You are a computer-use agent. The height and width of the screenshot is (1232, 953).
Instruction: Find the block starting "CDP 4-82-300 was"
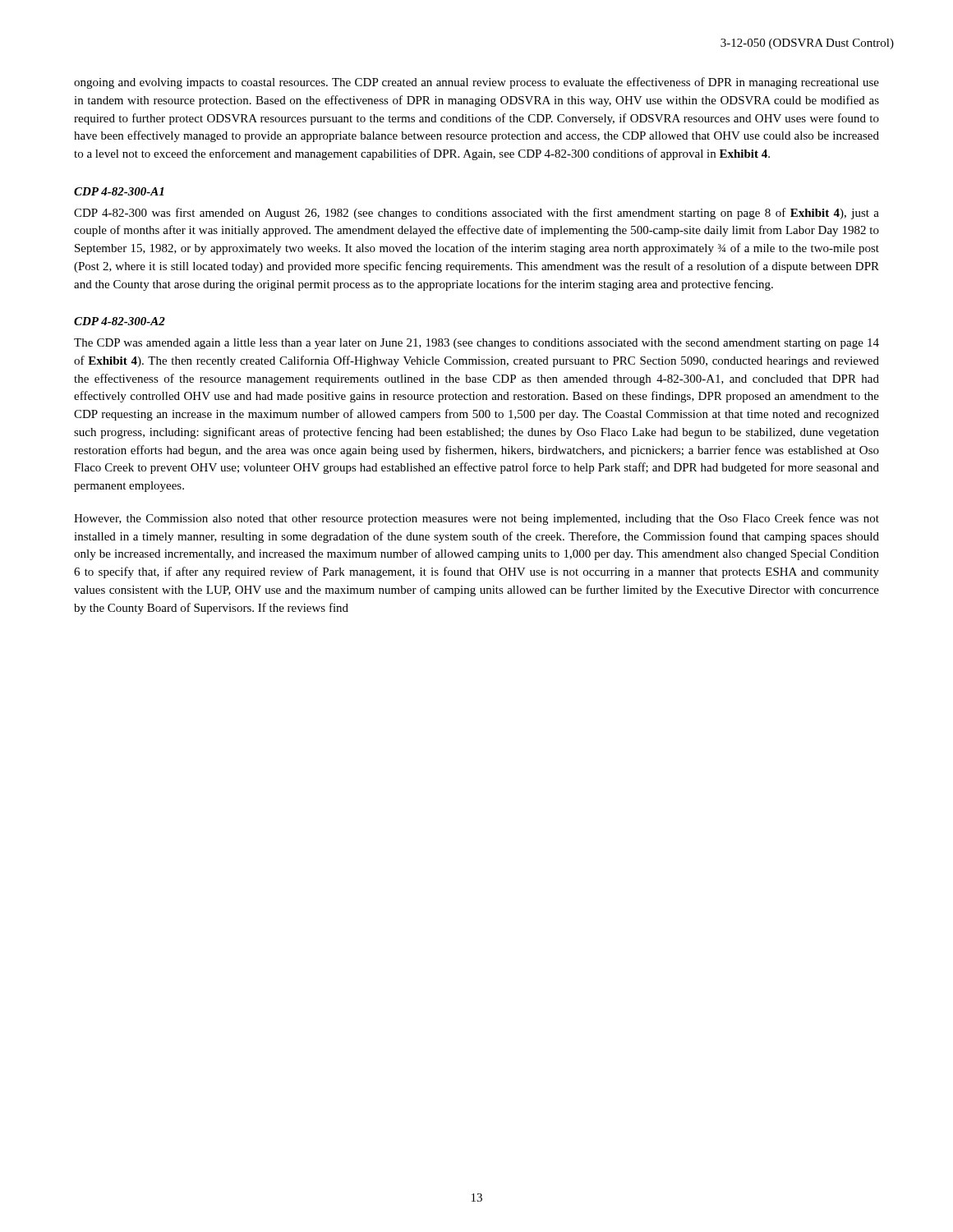pos(476,248)
